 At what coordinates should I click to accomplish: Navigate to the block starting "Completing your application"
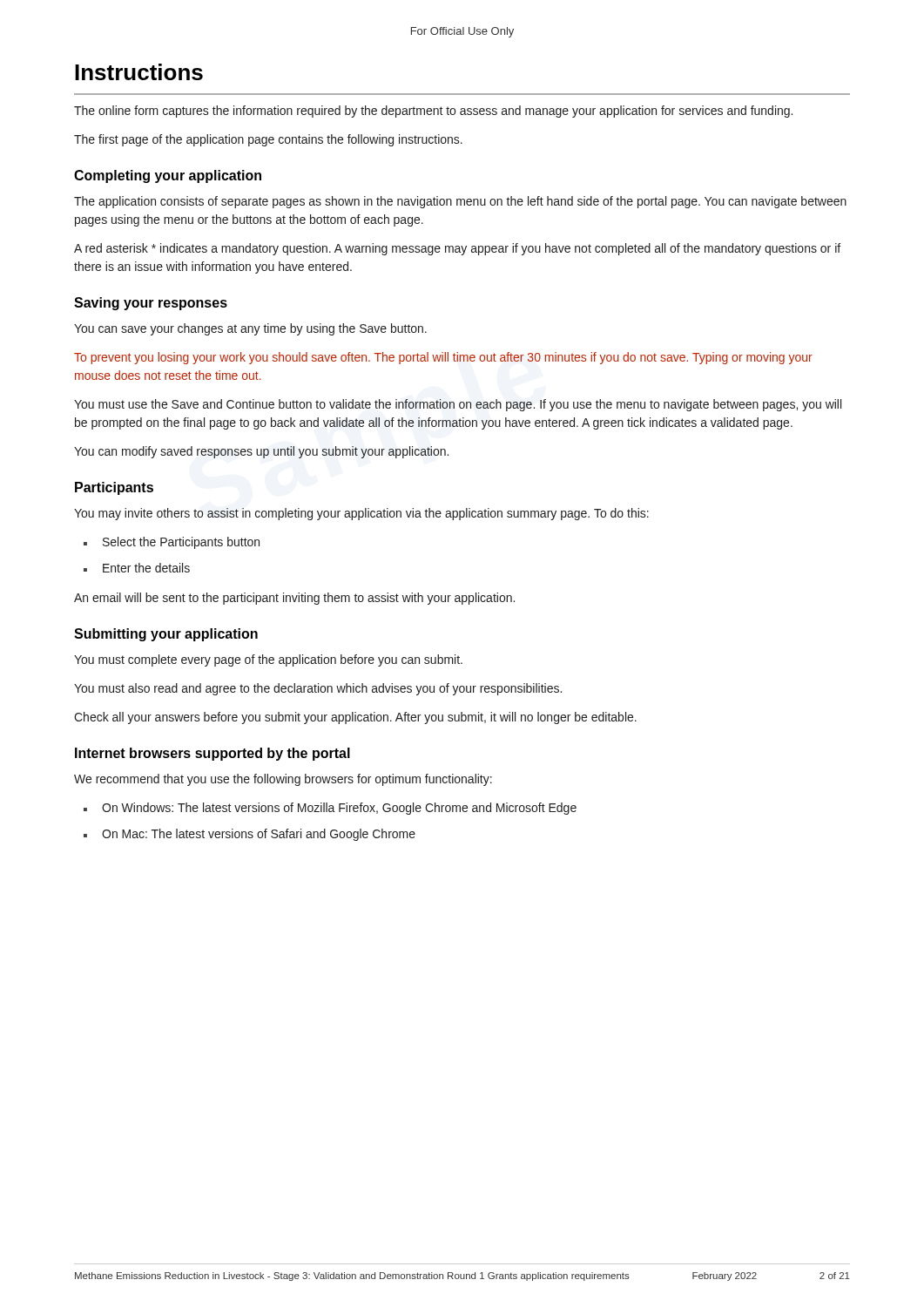pos(168,176)
